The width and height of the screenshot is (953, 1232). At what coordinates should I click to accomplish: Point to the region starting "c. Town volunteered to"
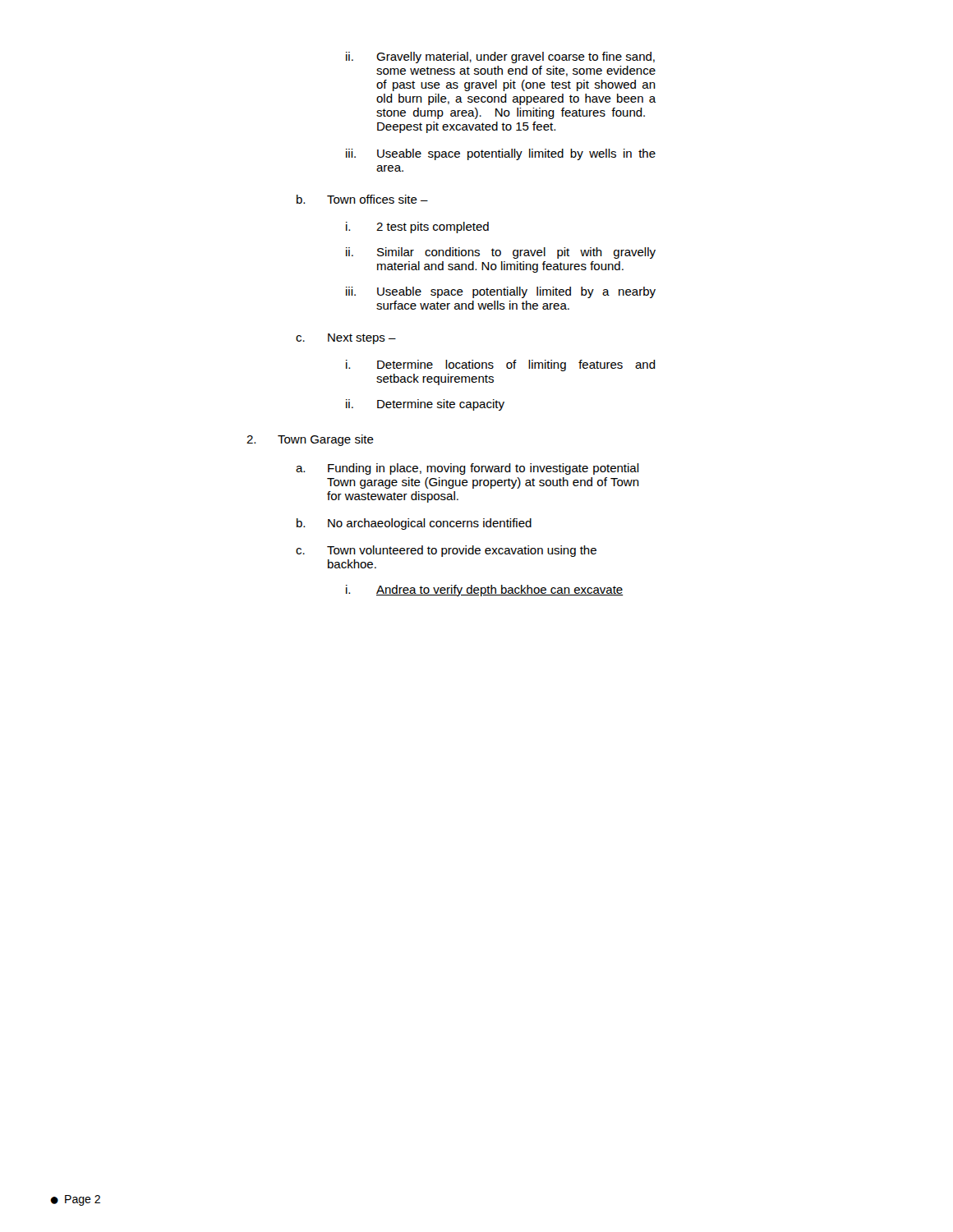click(x=467, y=557)
